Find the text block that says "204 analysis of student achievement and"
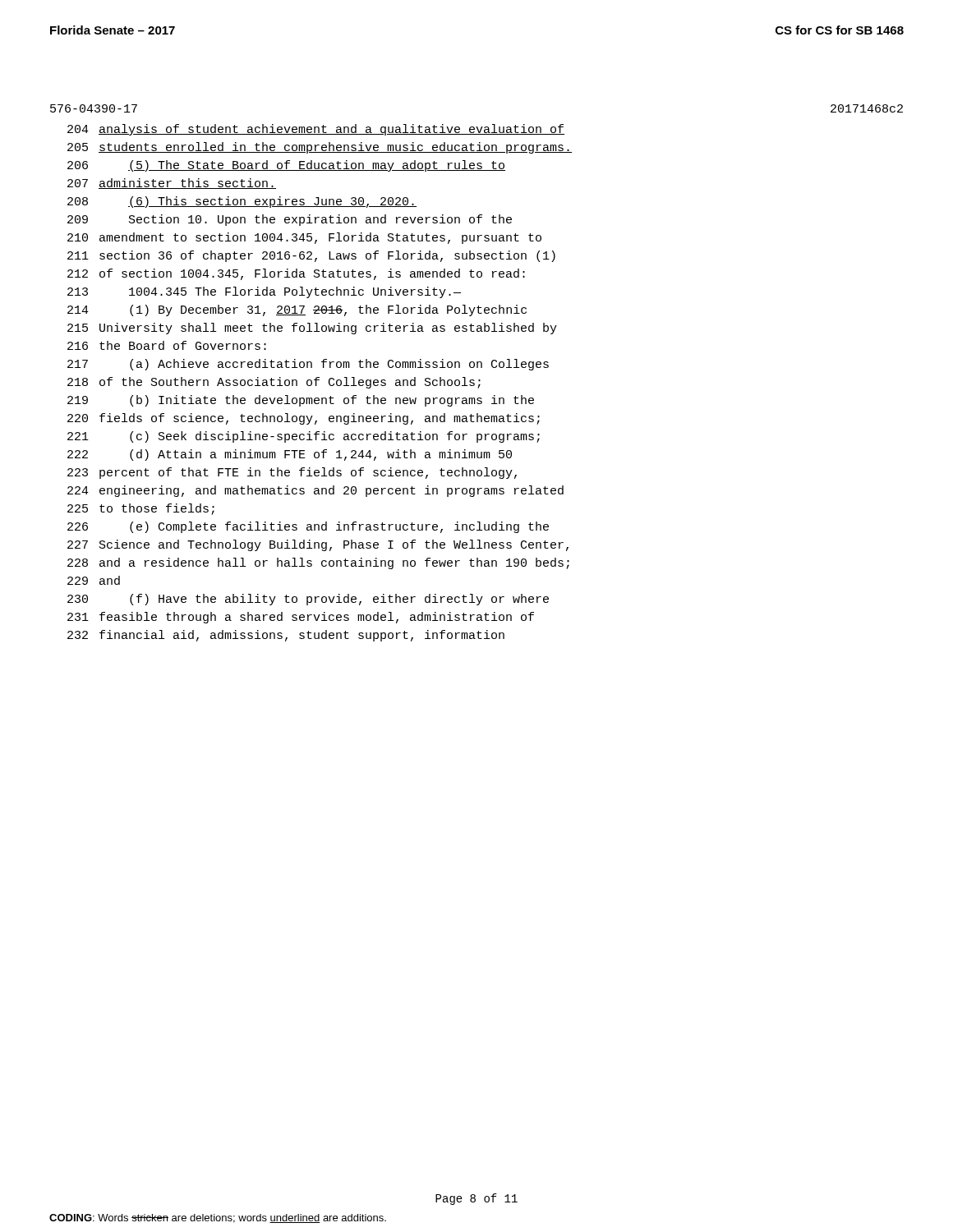This screenshot has height=1232, width=953. pyautogui.click(x=476, y=384)
